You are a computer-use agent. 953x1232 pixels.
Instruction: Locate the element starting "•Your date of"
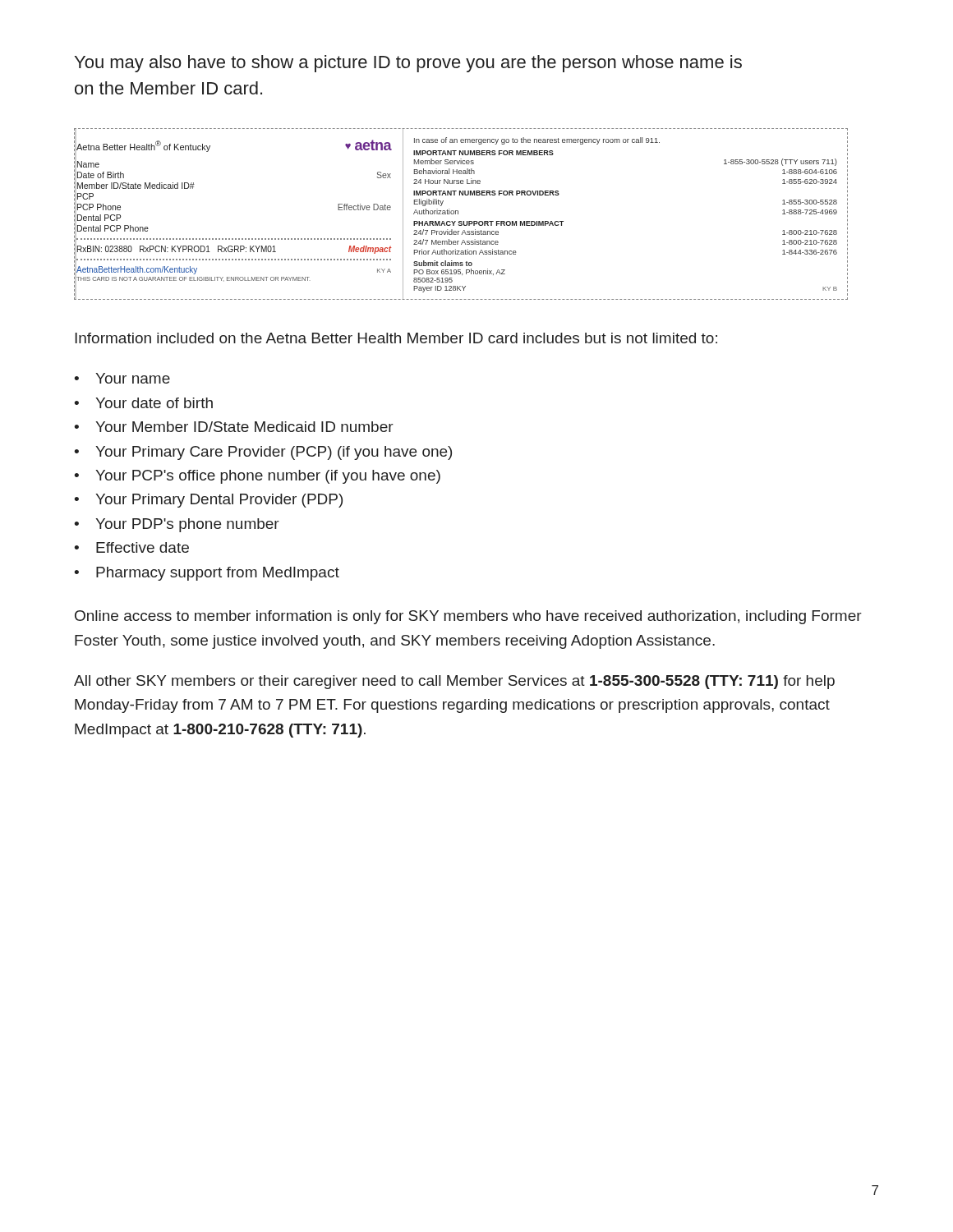click(x=144, y=403)
